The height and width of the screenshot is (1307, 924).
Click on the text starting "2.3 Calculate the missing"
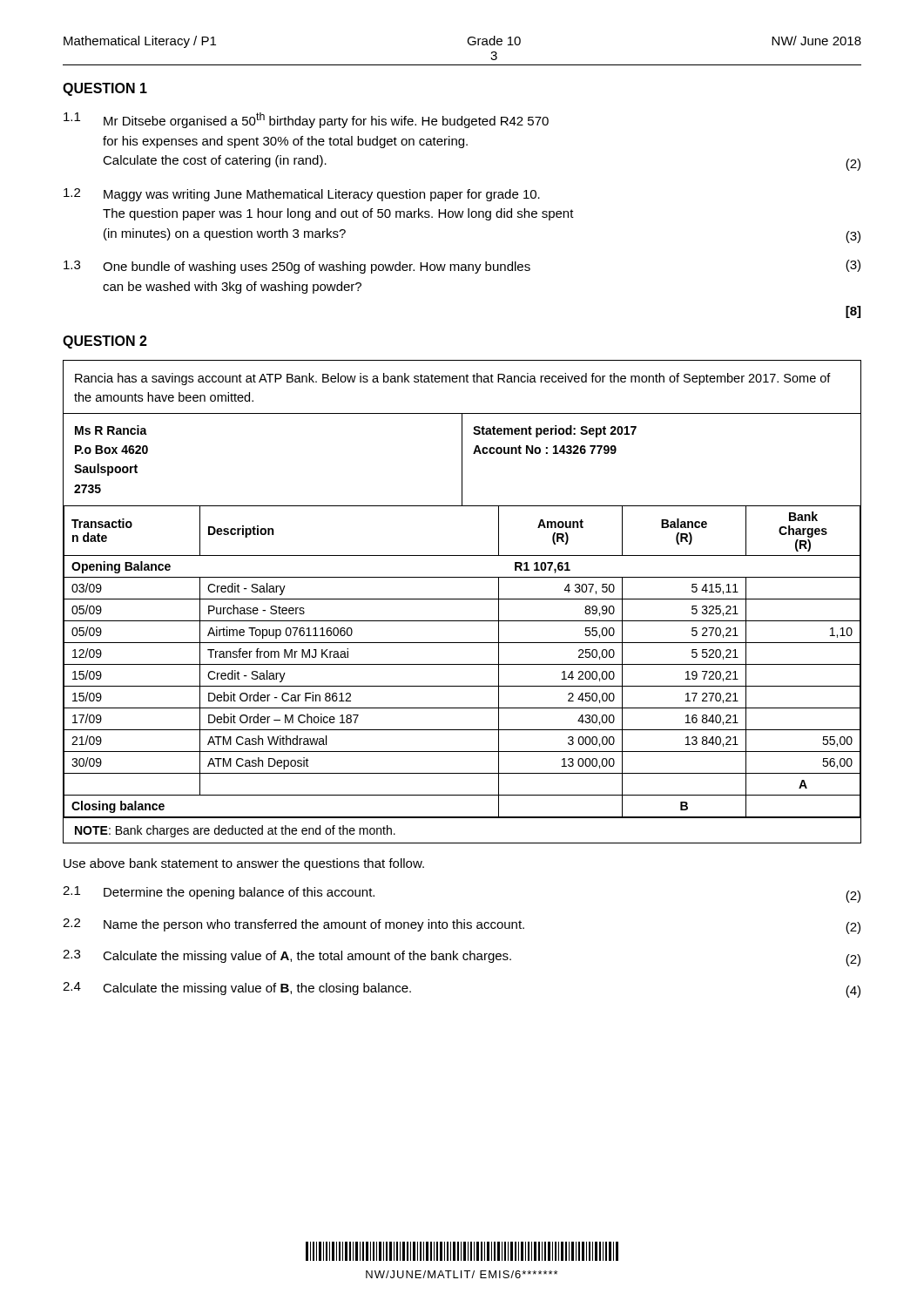click(x=462, y=956)
